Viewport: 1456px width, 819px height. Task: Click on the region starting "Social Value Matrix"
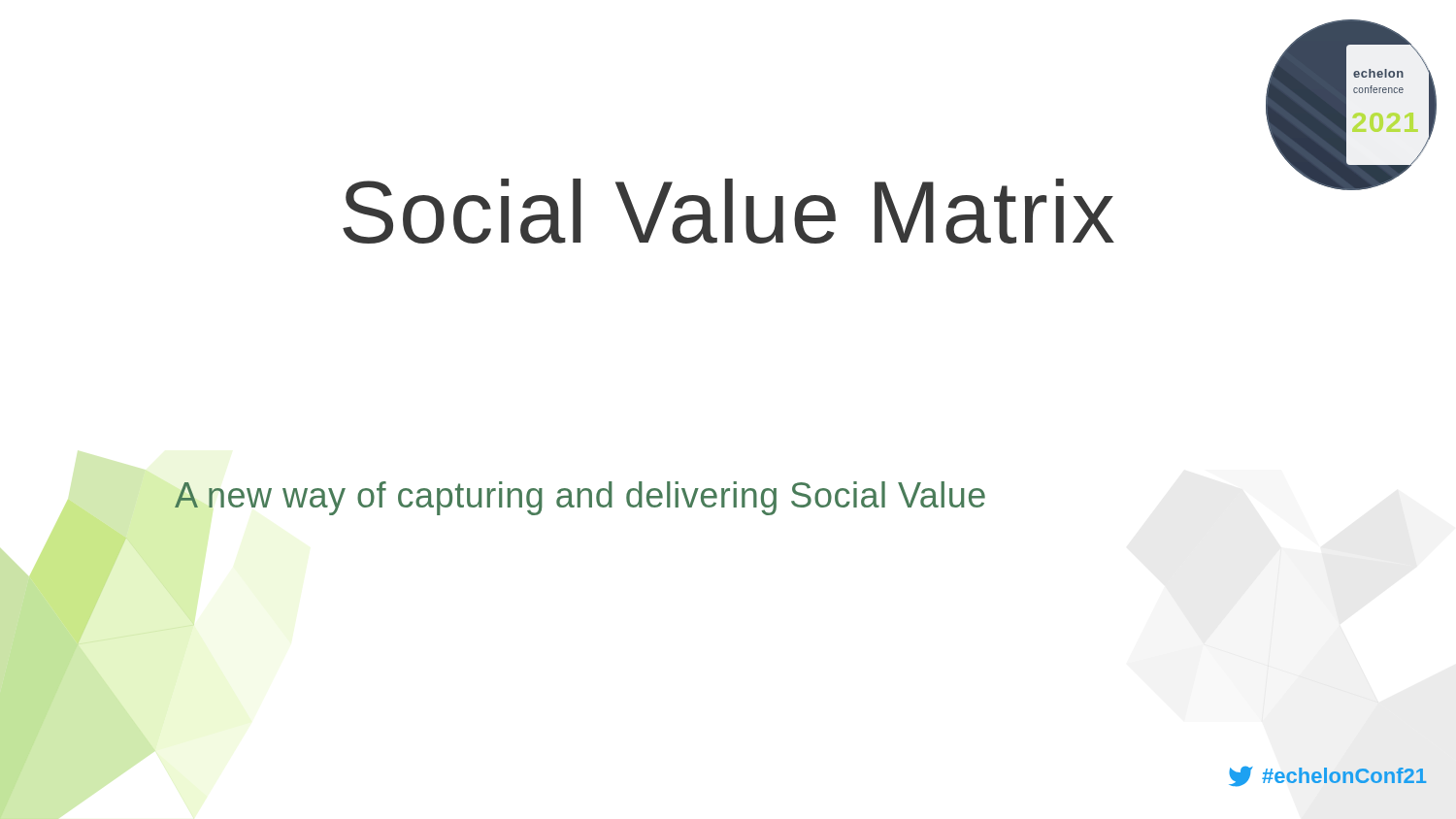pos(728,213)
